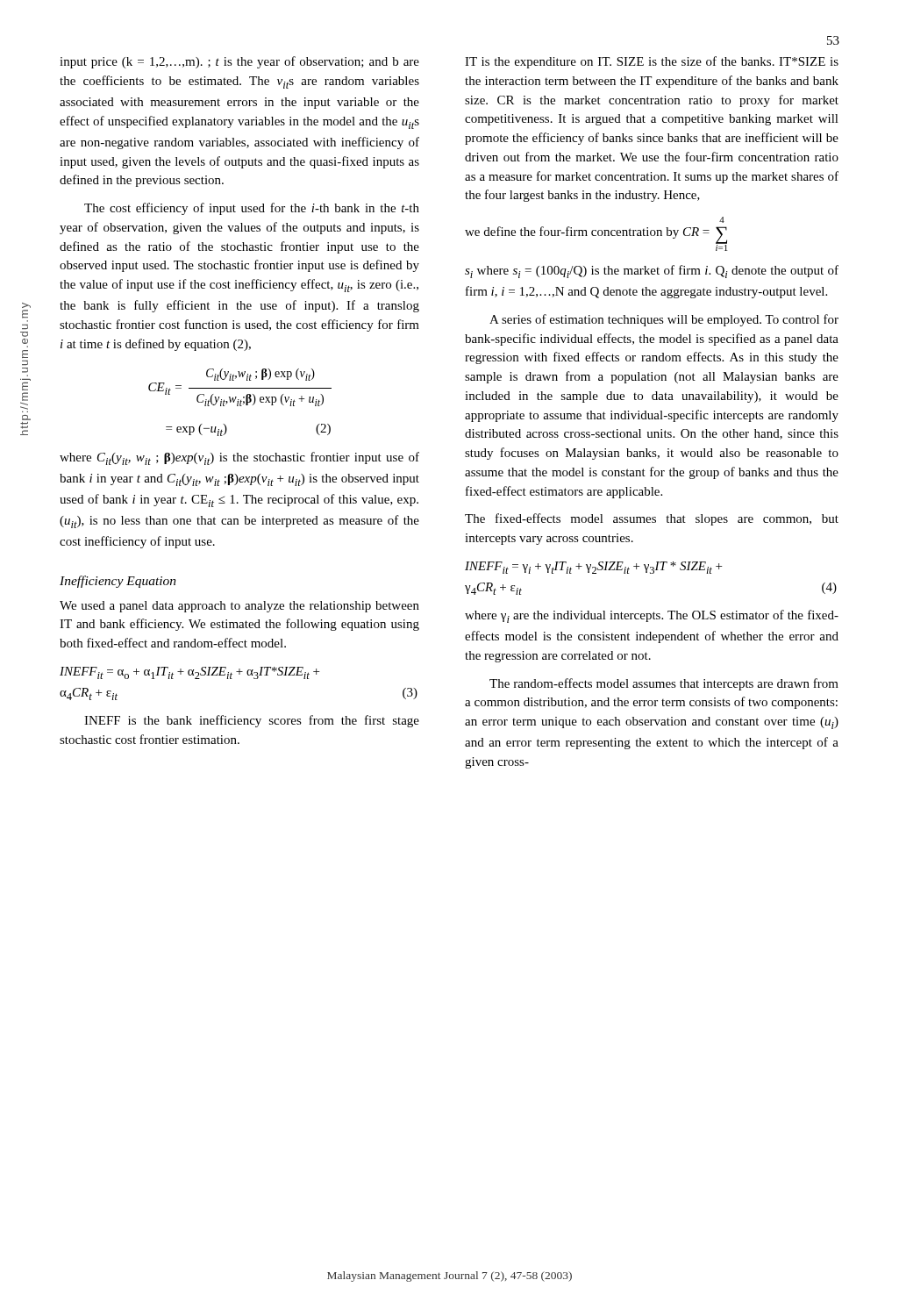Point to the block beginning "A series of estimation techniques"
The width and height of the screenshot is (899, 1316).
click(x=652, y=406)
